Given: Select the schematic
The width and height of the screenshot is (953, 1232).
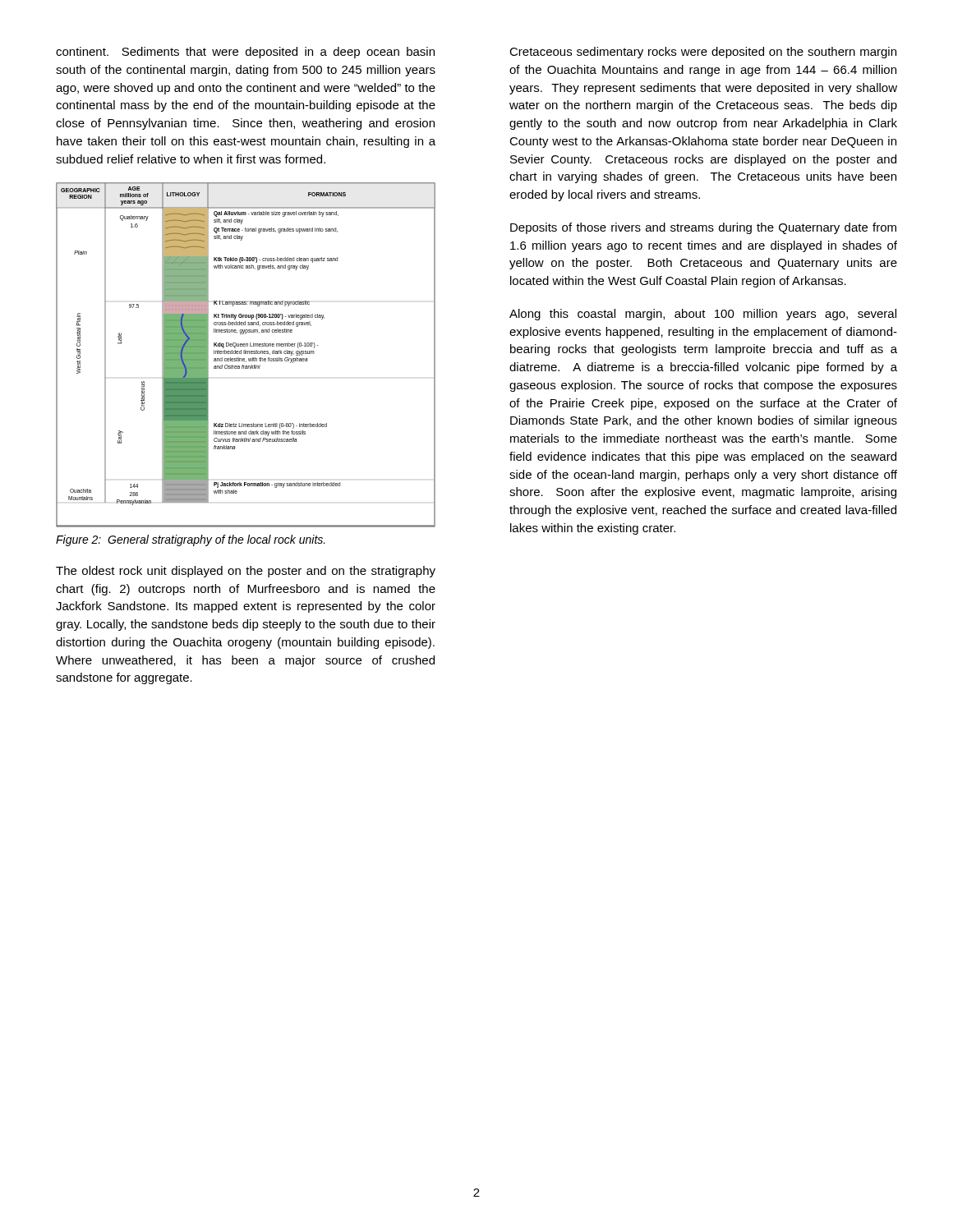Looking at the screenshot, I should tap(246, 355).
